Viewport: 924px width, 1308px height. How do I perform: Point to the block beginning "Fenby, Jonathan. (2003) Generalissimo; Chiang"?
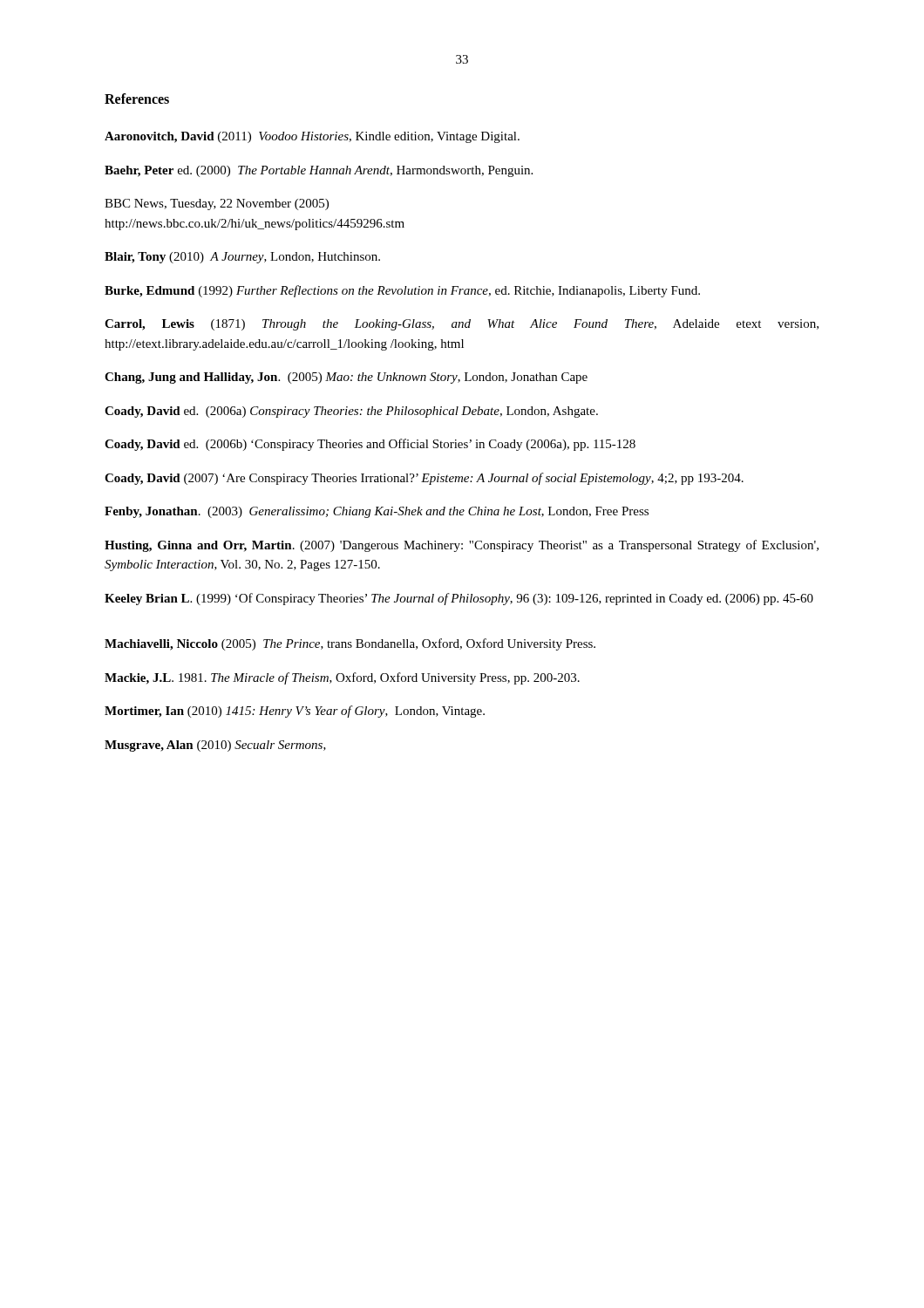point(377,511)
